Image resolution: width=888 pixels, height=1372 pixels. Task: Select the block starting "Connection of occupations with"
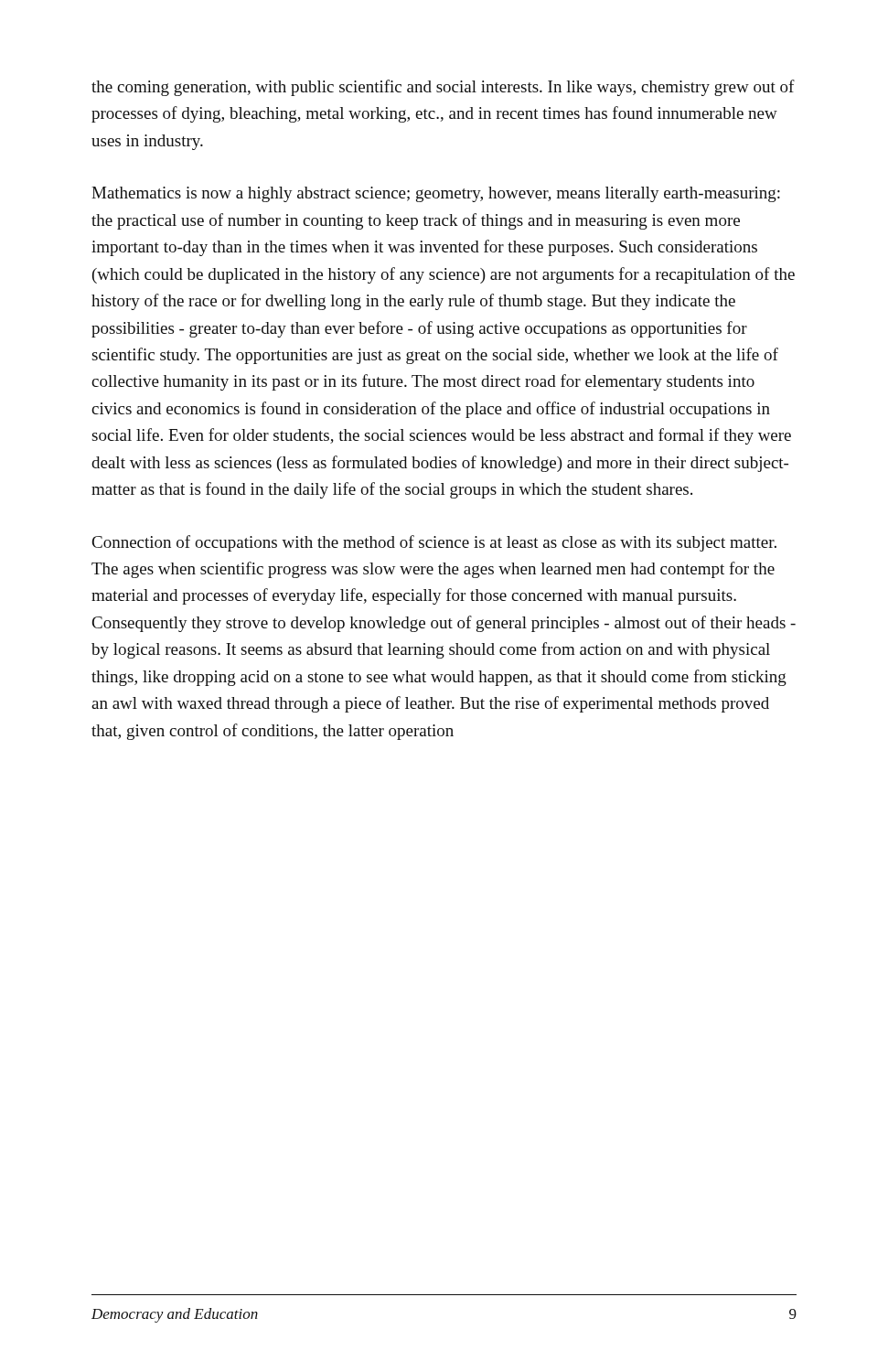coord(444,636)
